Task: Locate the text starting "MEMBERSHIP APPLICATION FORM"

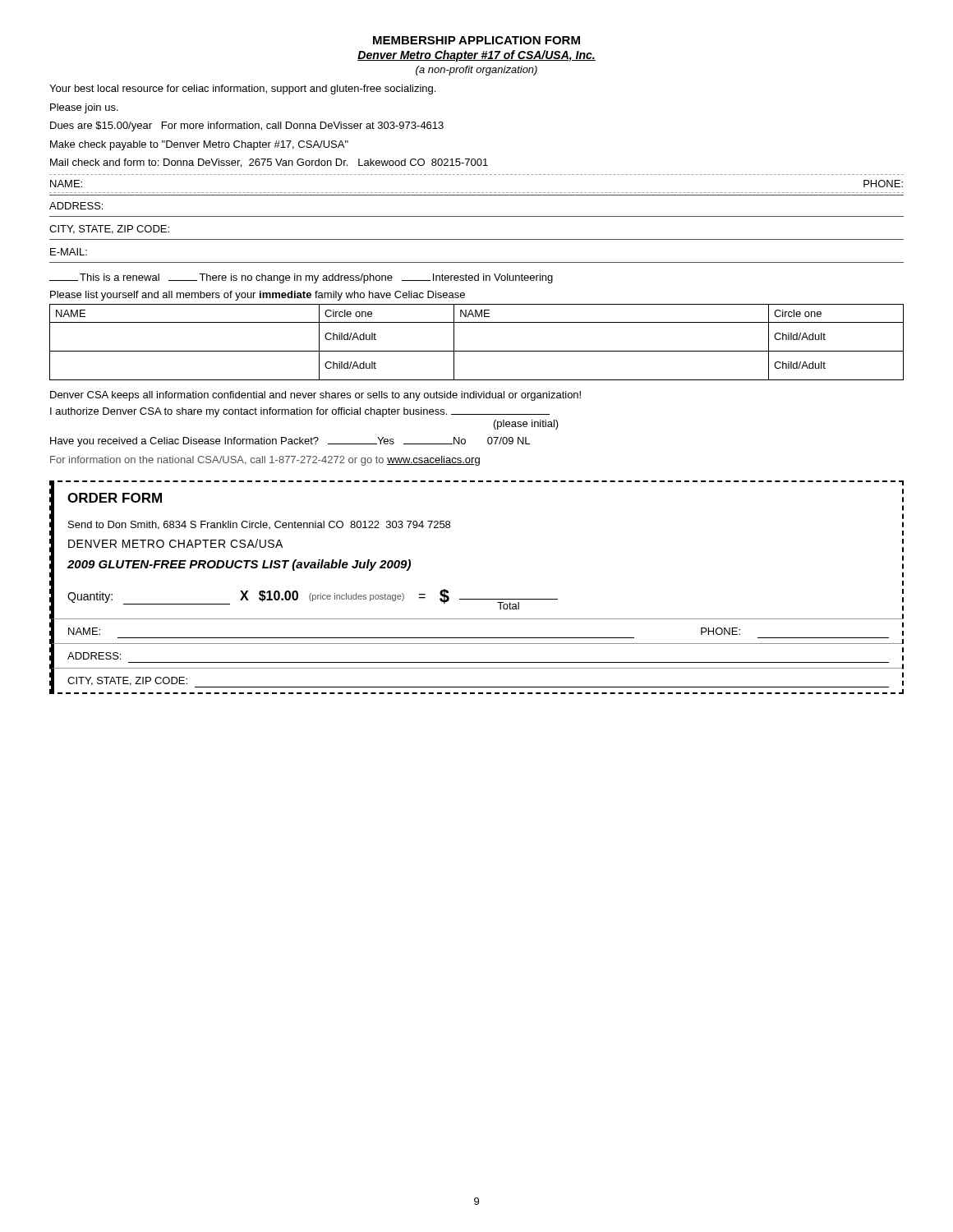Action: click(476, 40)
